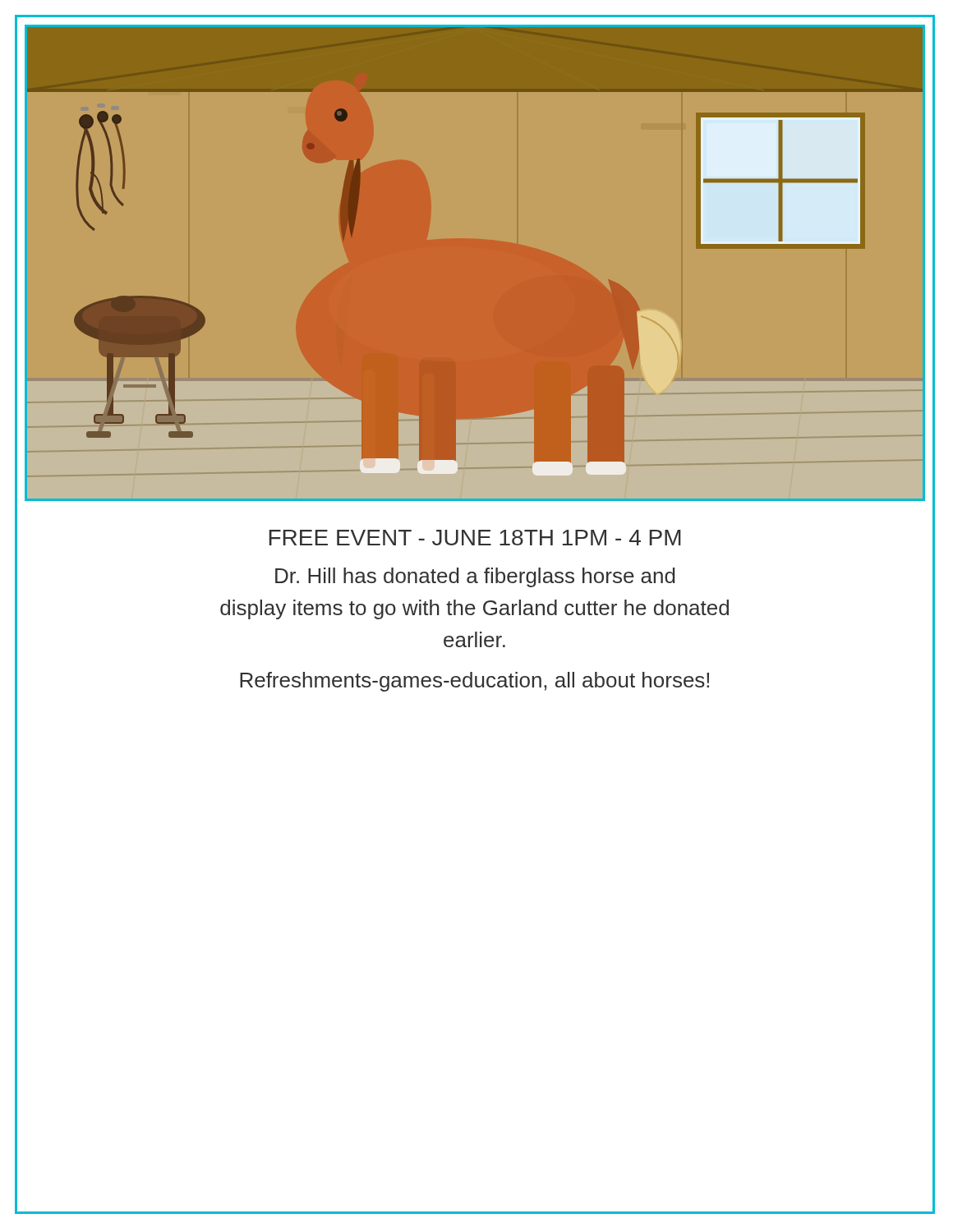
Task: Select the text block that says "FREE EVENT - JUNE 18TH 1PM - 4"
Action: (475, 609)
